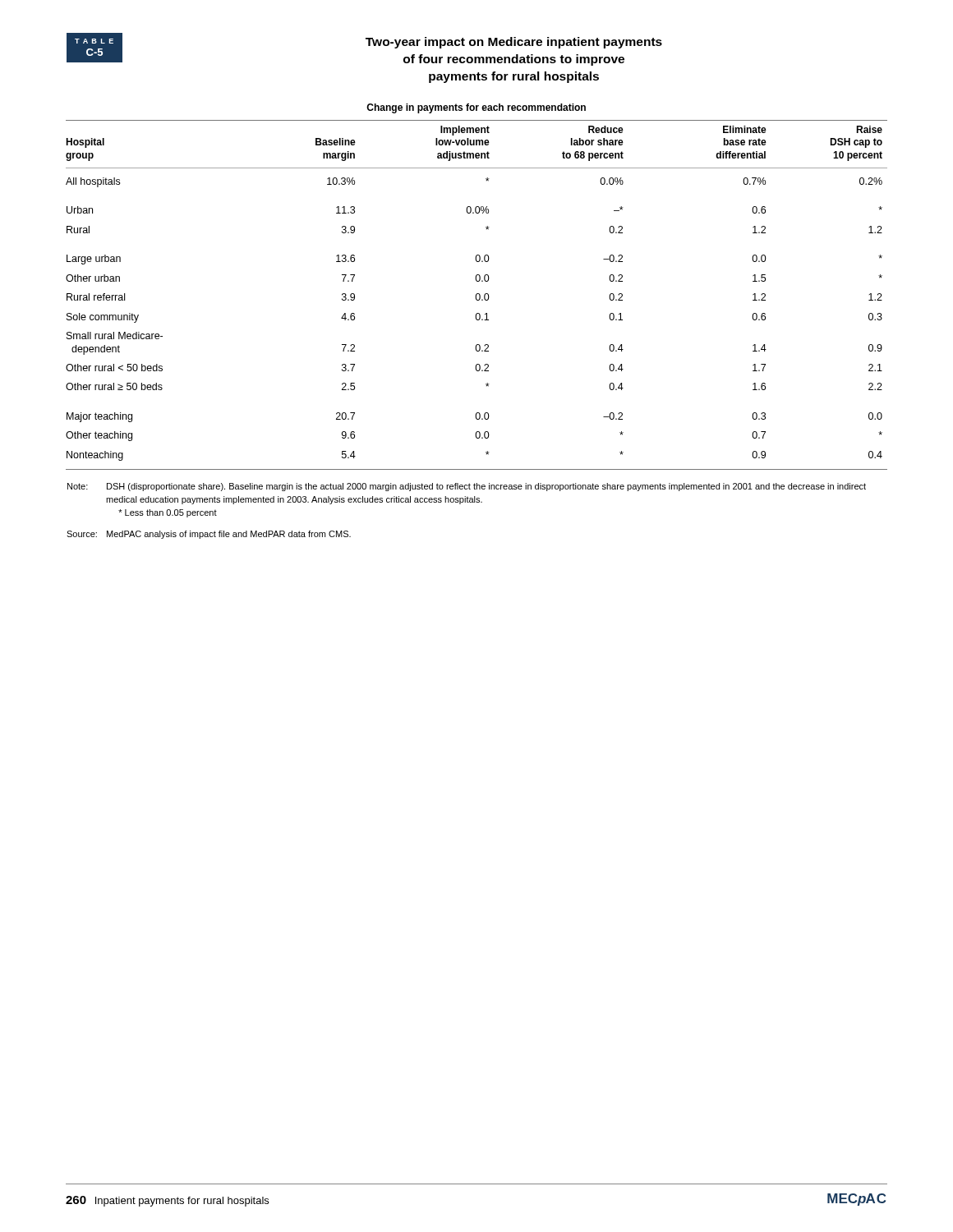Navigate to the passage starting "T A B"
This screenshot has width=953, height=1232.
click(x=476, y=59)
